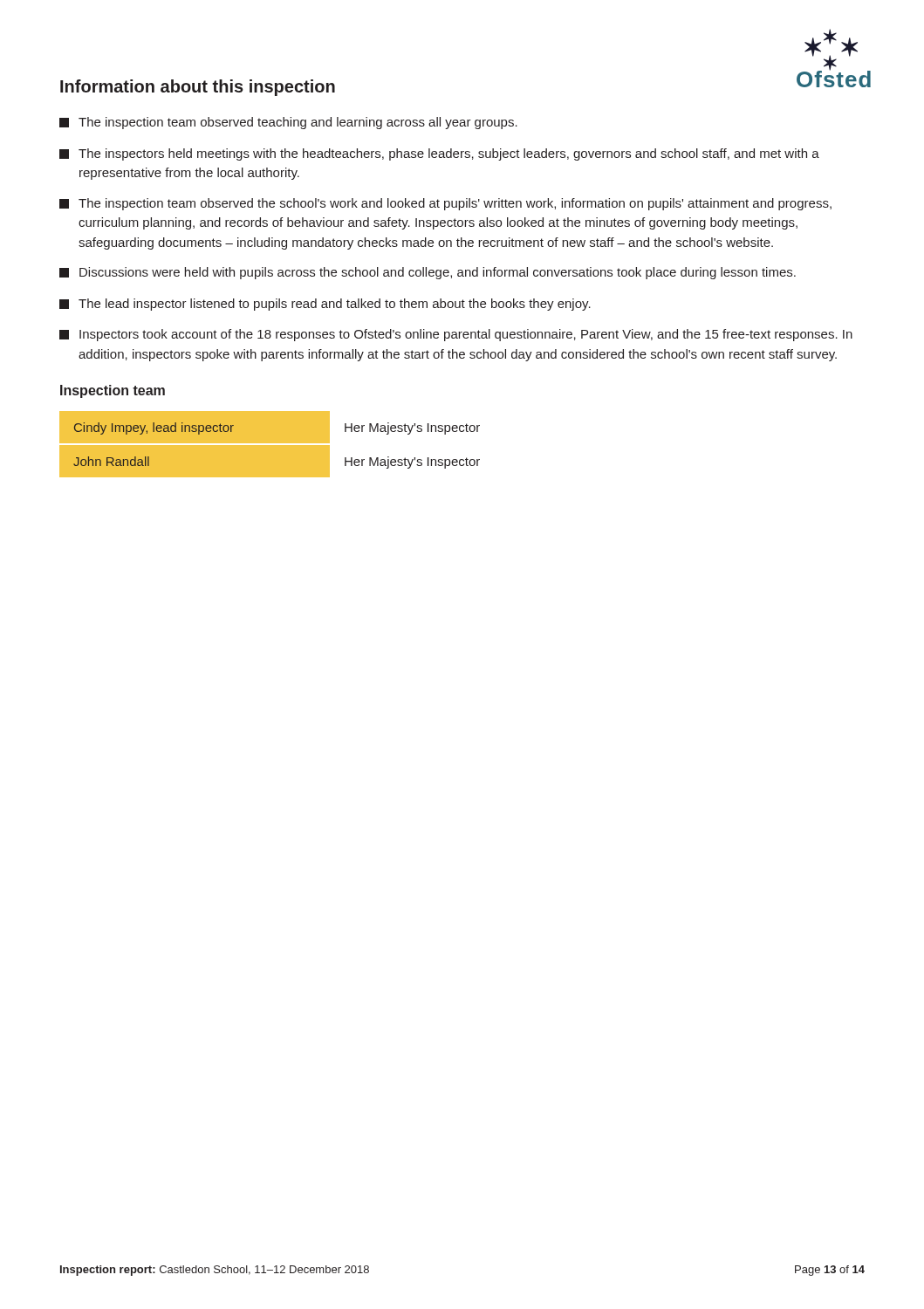The height and width of the screenshot is (1309, 924).
Task: Find the element starting "The lead inspector listened to pupils read and"
Action: coord(462,304)
